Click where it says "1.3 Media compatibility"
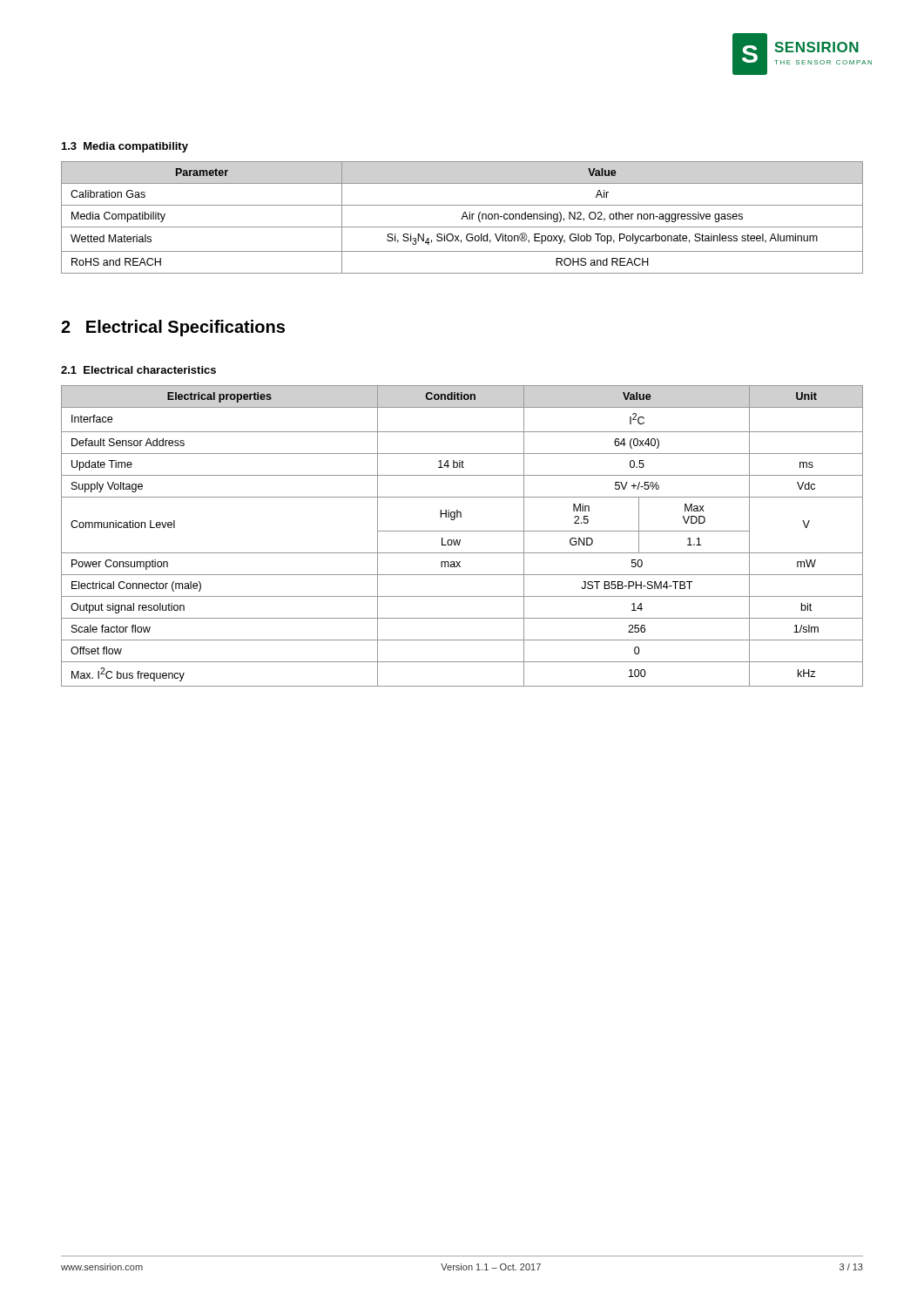Viewport: 924px width, 1307px height. coord(125,146)
